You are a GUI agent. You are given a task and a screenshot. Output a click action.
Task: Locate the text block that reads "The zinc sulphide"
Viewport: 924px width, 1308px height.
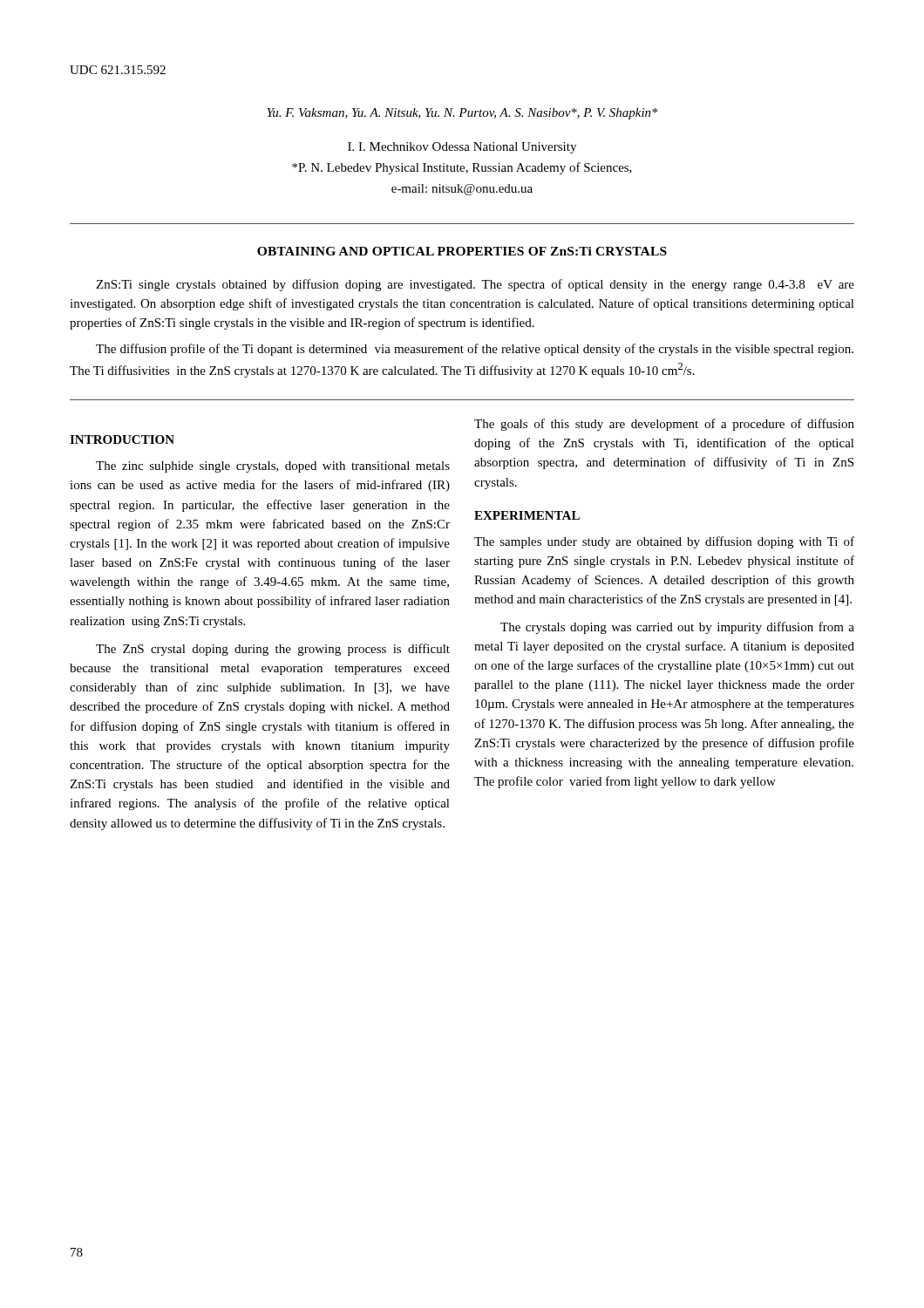tap(260, 644)
